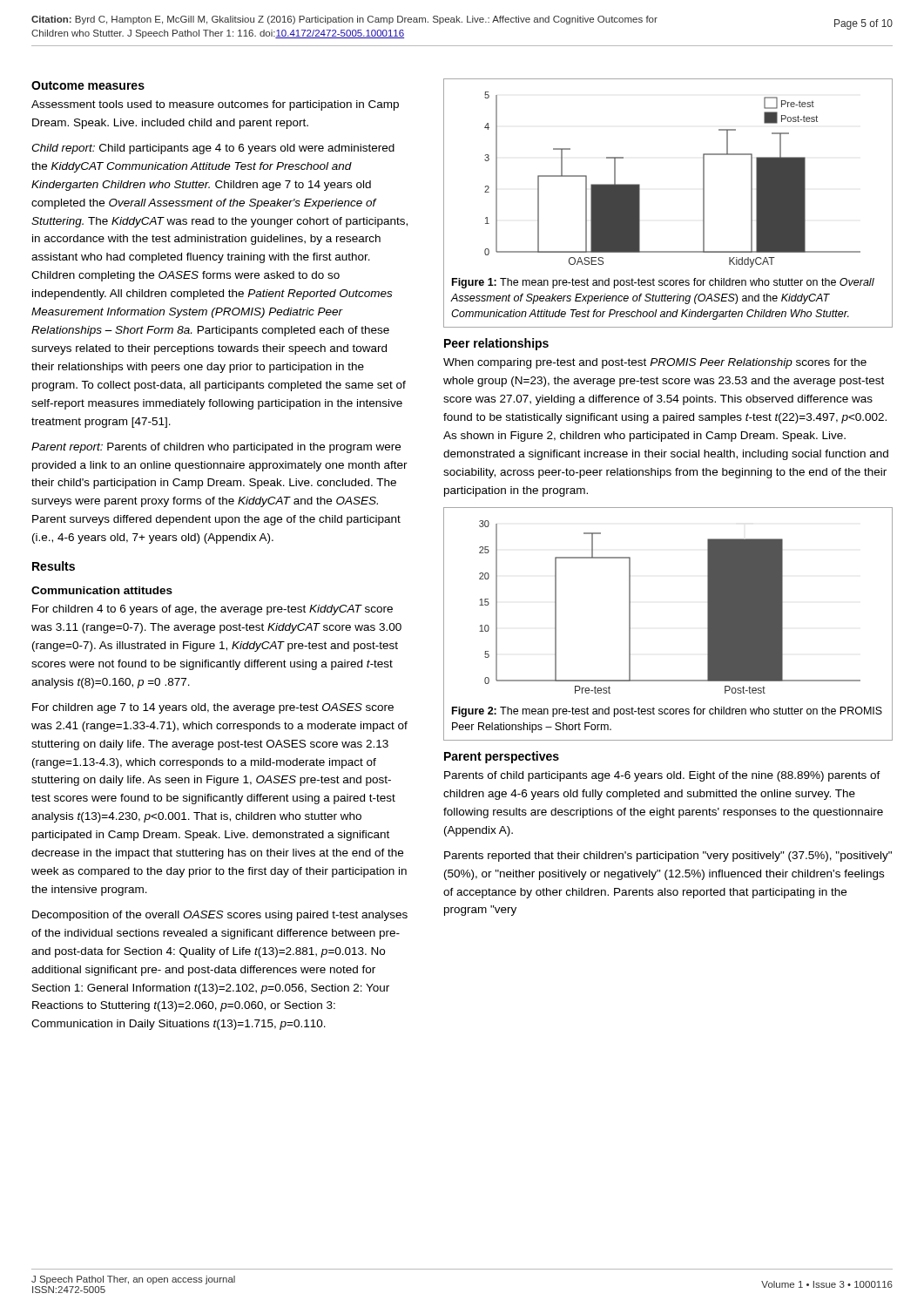Locate the section header with the text "Peer relationships"
This screenshot has width=924, height=1307.
(496, 344)
